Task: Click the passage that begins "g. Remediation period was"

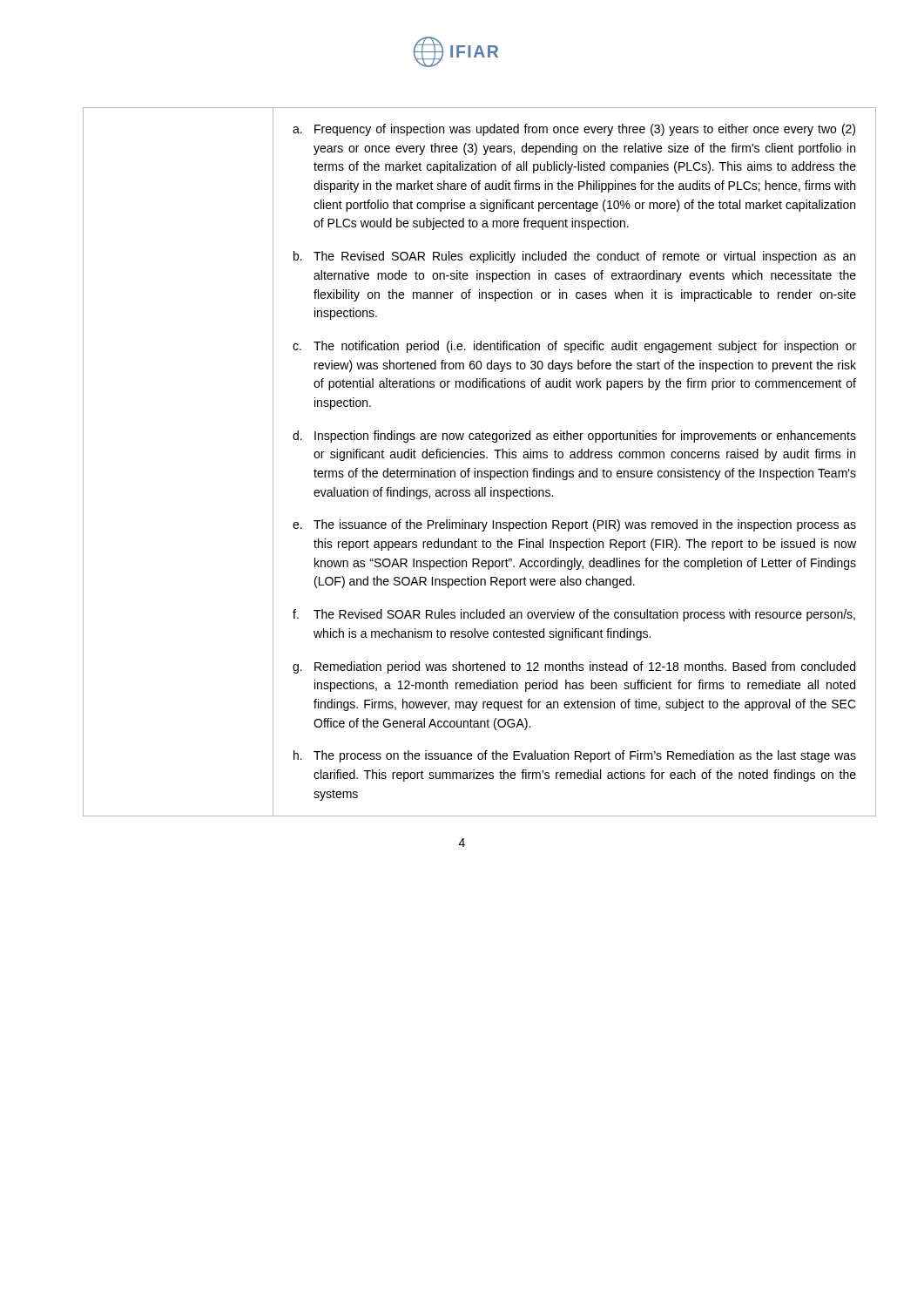Action: (574, 695)
